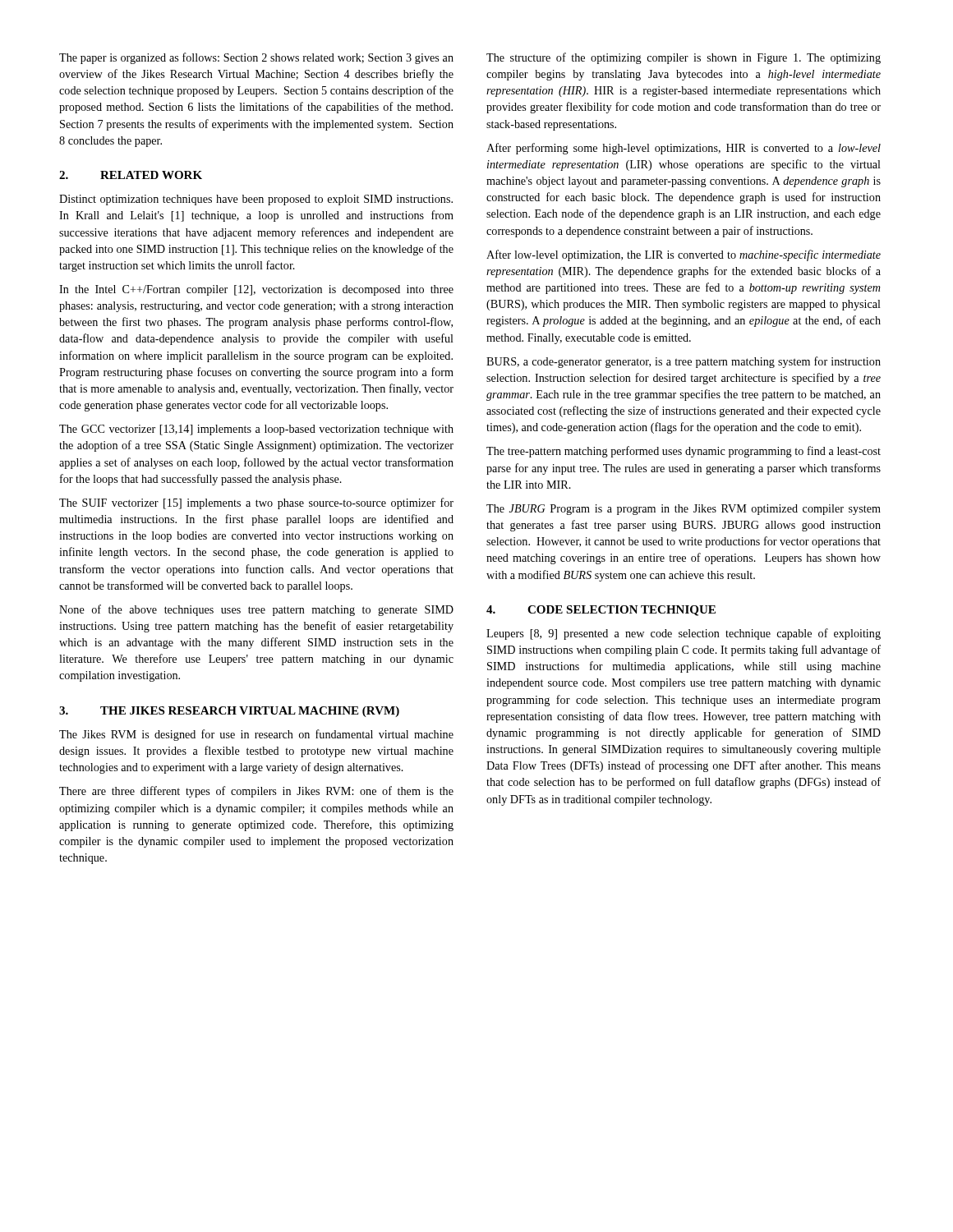
Task: Click on the text block containing "The Jikes RVM is"
Action: (x=256, y=751)
